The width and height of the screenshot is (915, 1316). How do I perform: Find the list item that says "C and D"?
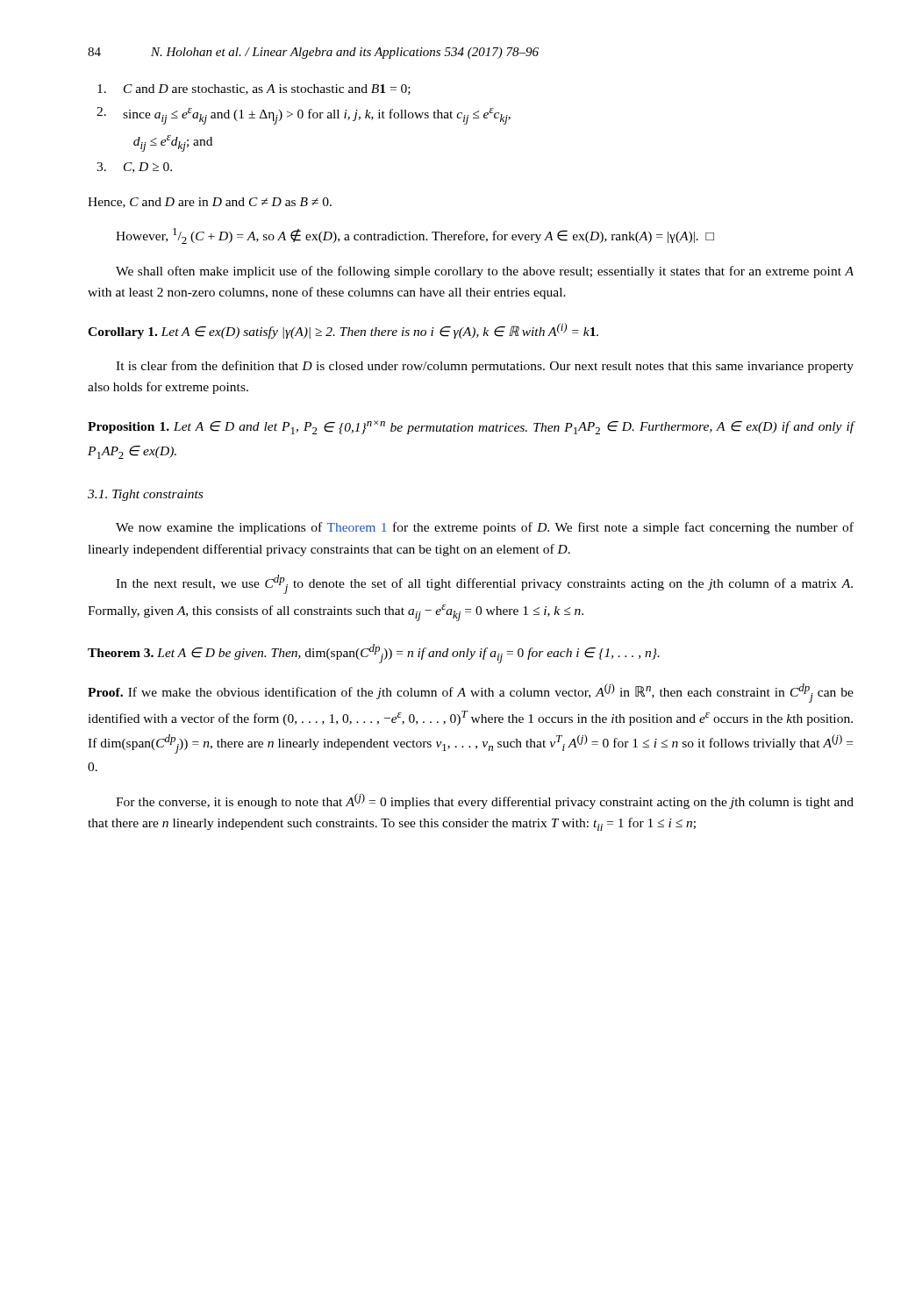254,89
